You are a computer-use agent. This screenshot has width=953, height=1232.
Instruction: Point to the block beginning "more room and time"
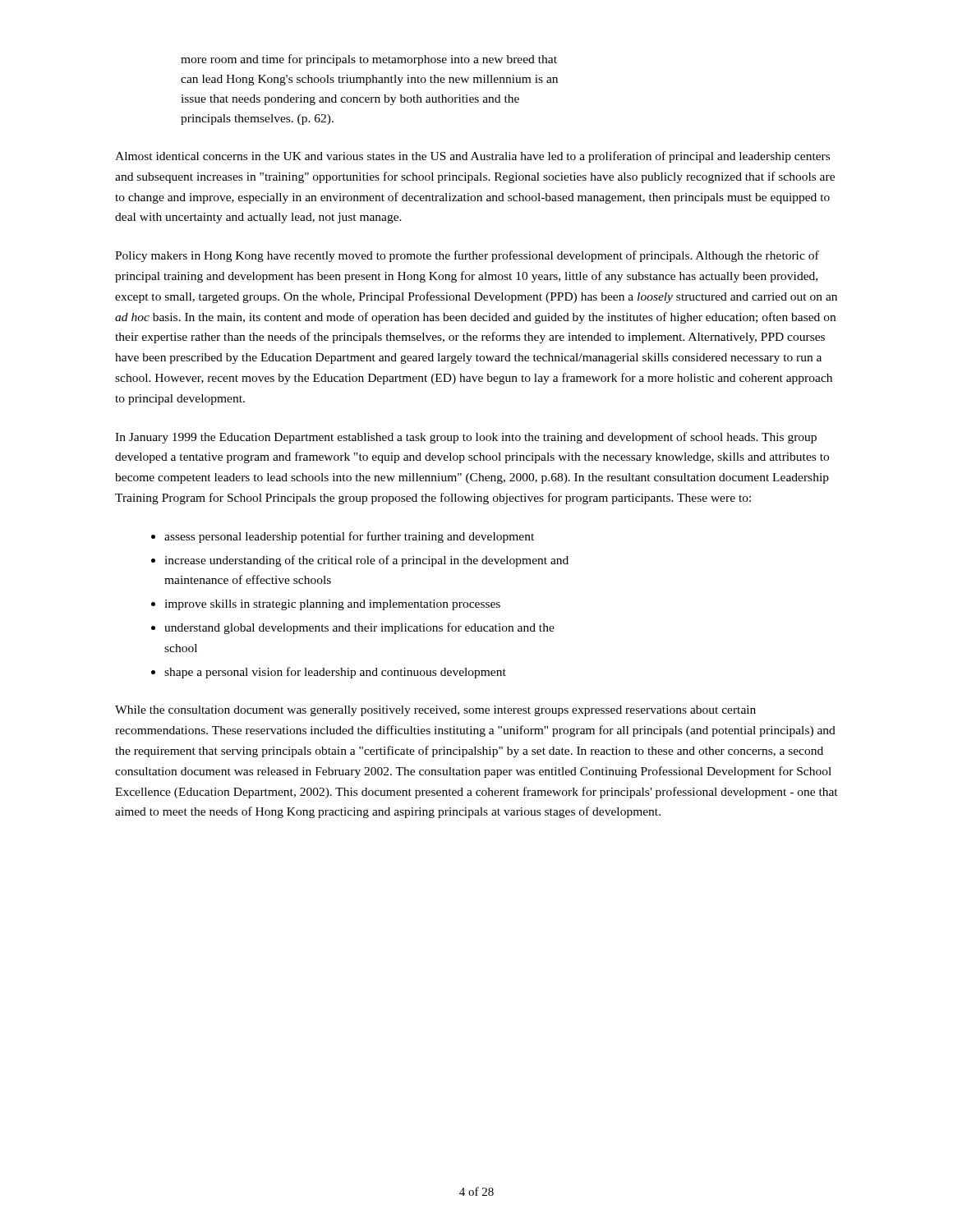click(370, 88)
